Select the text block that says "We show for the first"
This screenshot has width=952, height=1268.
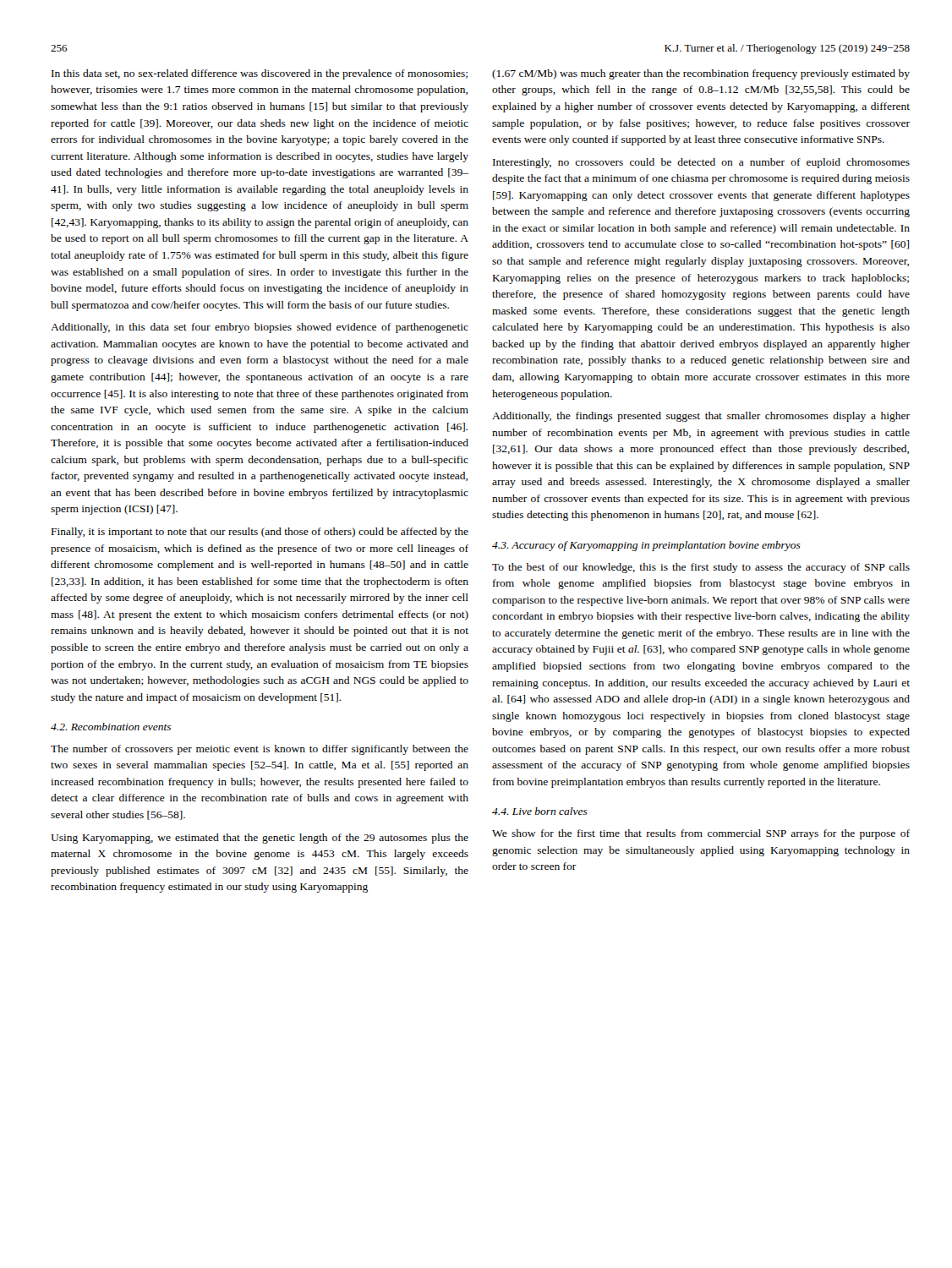click(x=701, y=850)
